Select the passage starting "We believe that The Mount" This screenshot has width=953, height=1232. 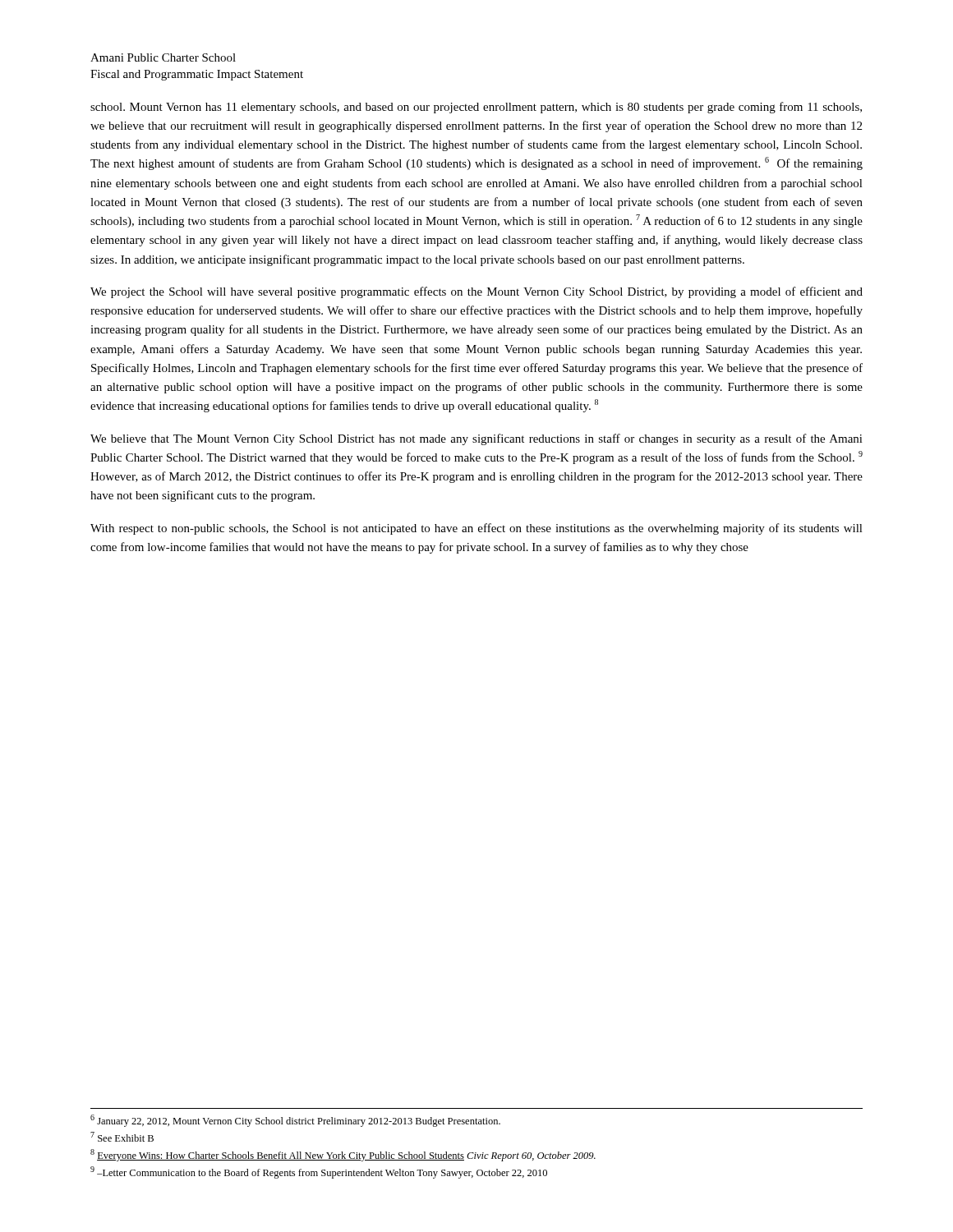click(x=476, y=467)
